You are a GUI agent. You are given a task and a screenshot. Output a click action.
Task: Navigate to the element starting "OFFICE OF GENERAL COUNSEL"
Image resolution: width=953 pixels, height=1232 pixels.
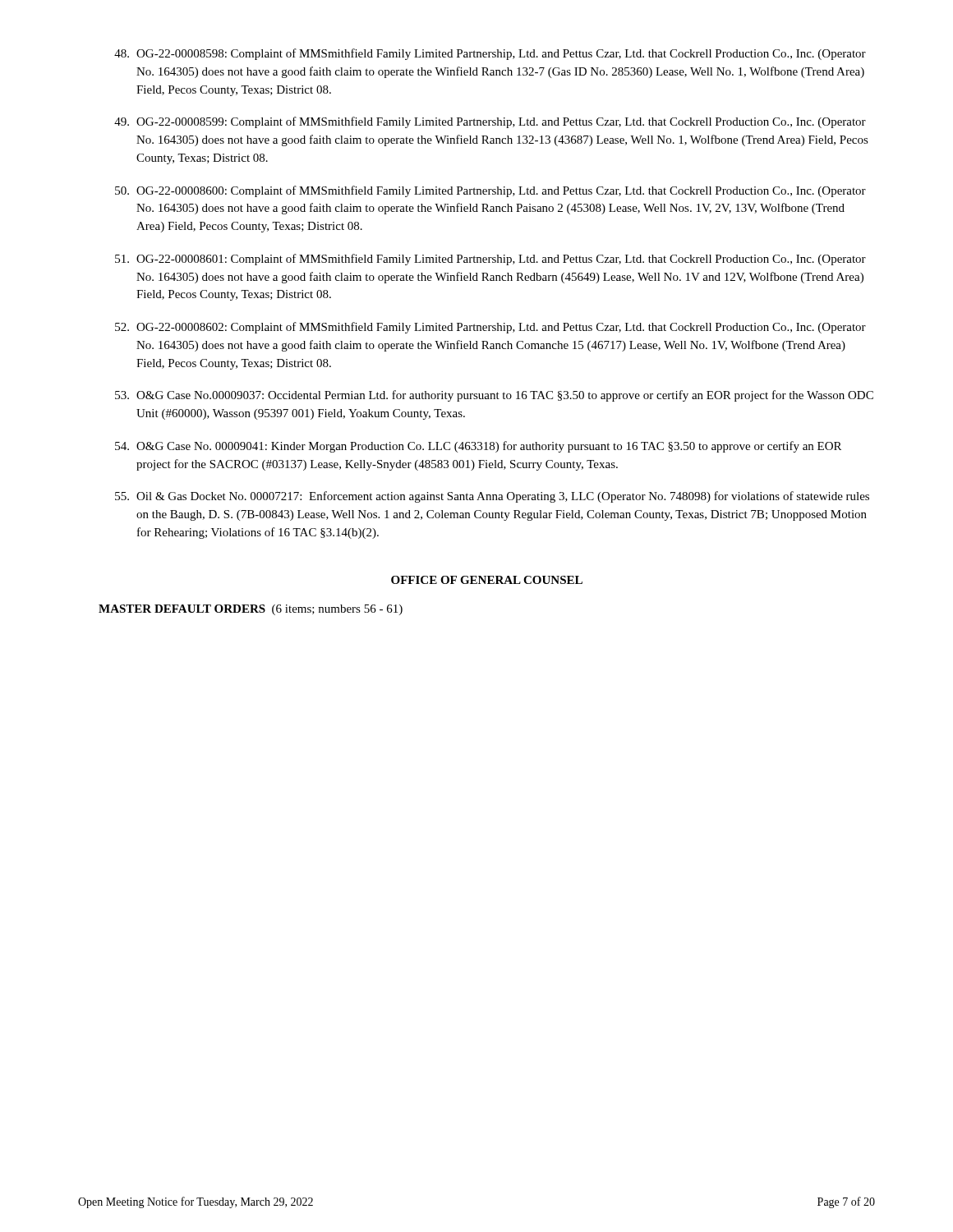[487, 579]
